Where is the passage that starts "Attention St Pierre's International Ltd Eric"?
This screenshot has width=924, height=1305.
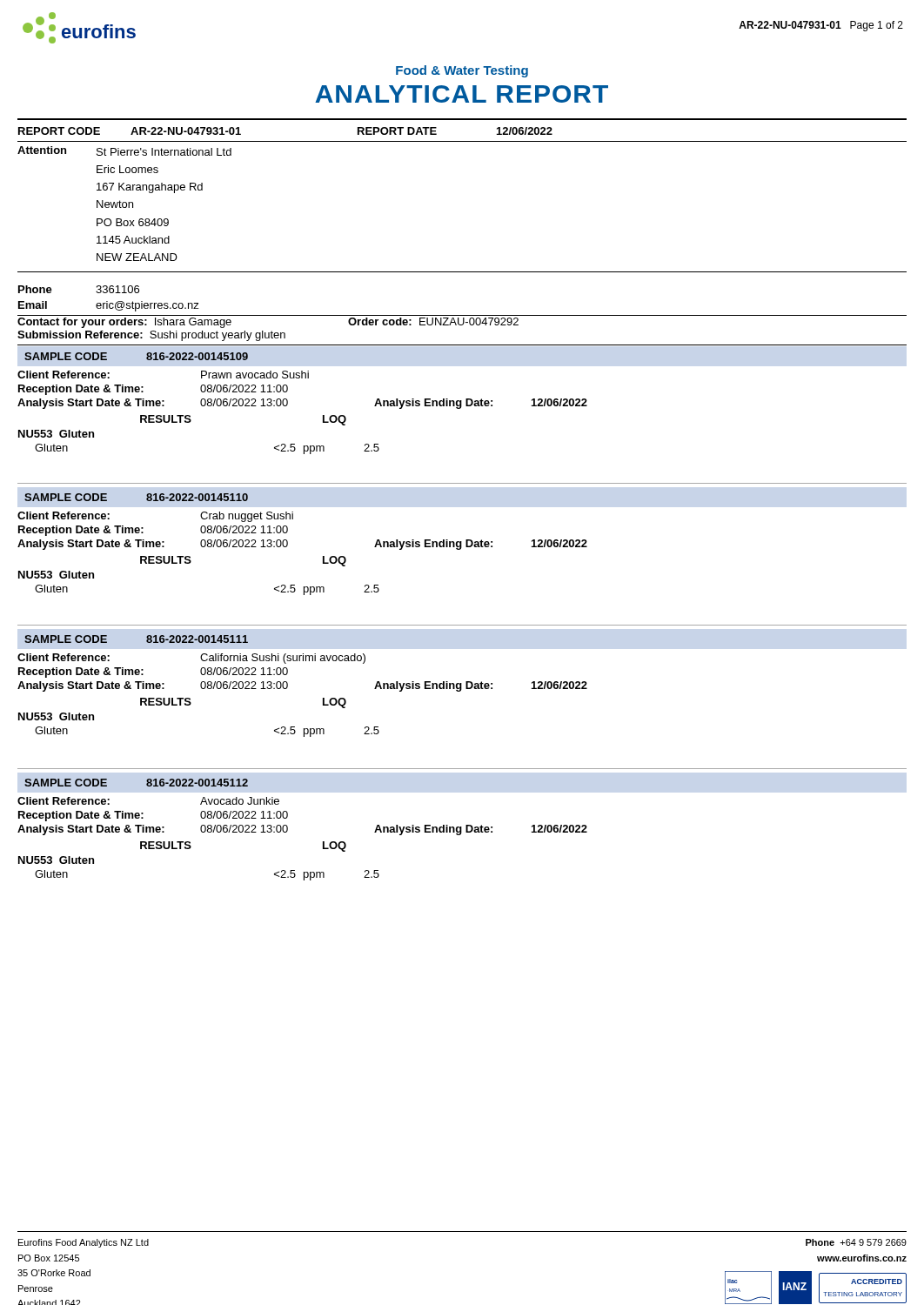coord(124,151)
